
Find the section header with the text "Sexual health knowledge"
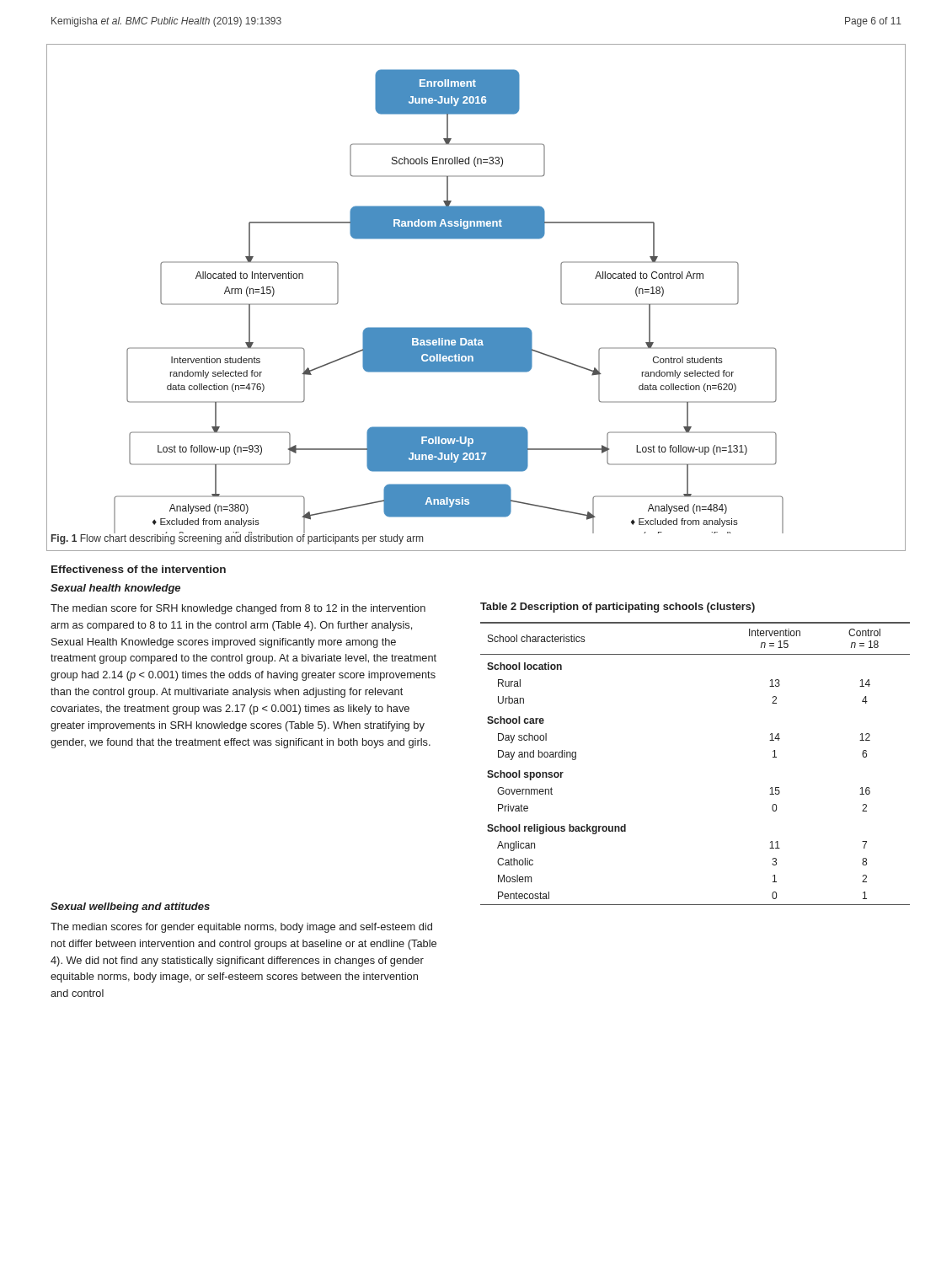click(x=116, y=588)
